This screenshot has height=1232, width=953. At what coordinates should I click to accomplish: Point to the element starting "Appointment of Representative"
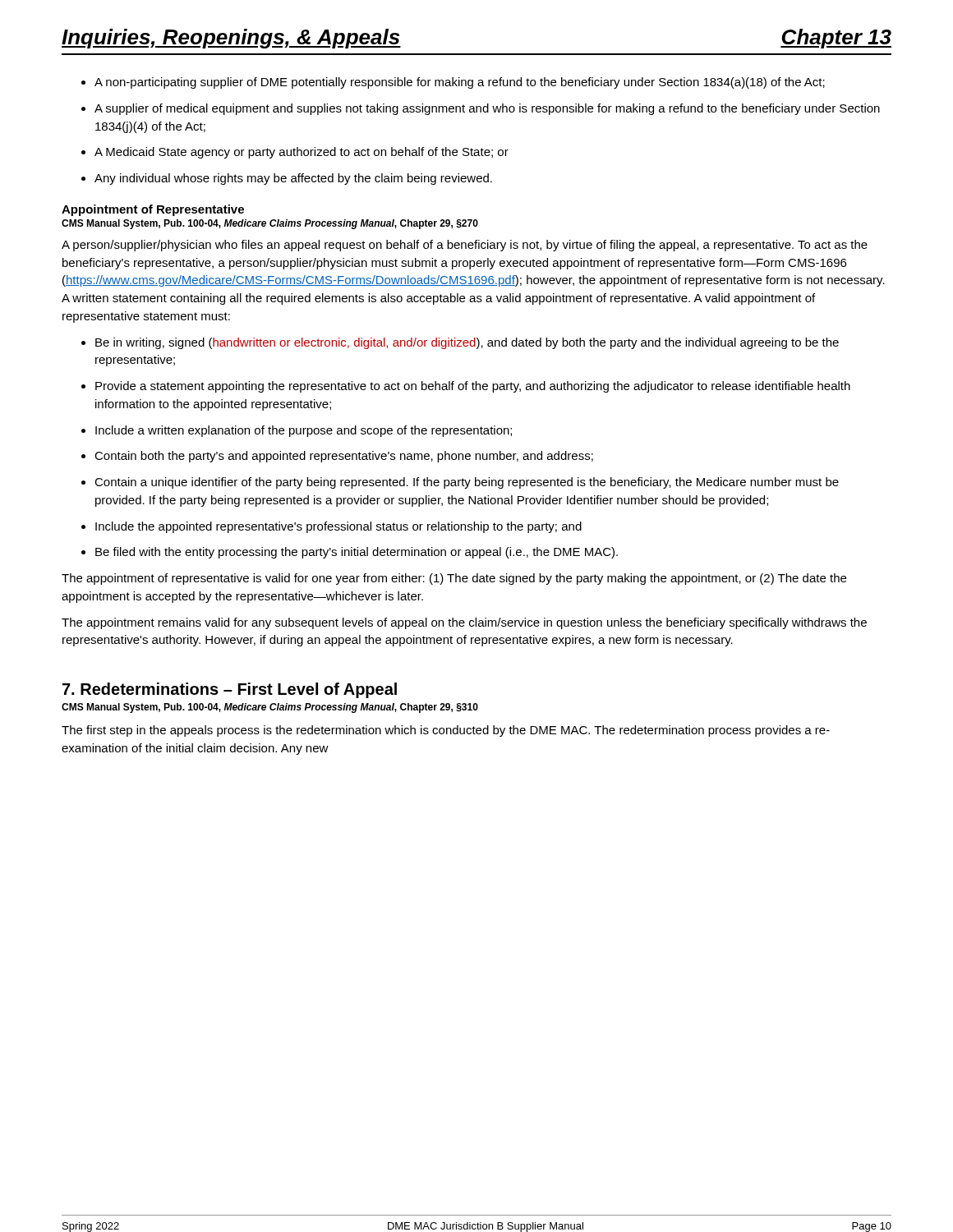pyautogui.click(x=153, y=209)
